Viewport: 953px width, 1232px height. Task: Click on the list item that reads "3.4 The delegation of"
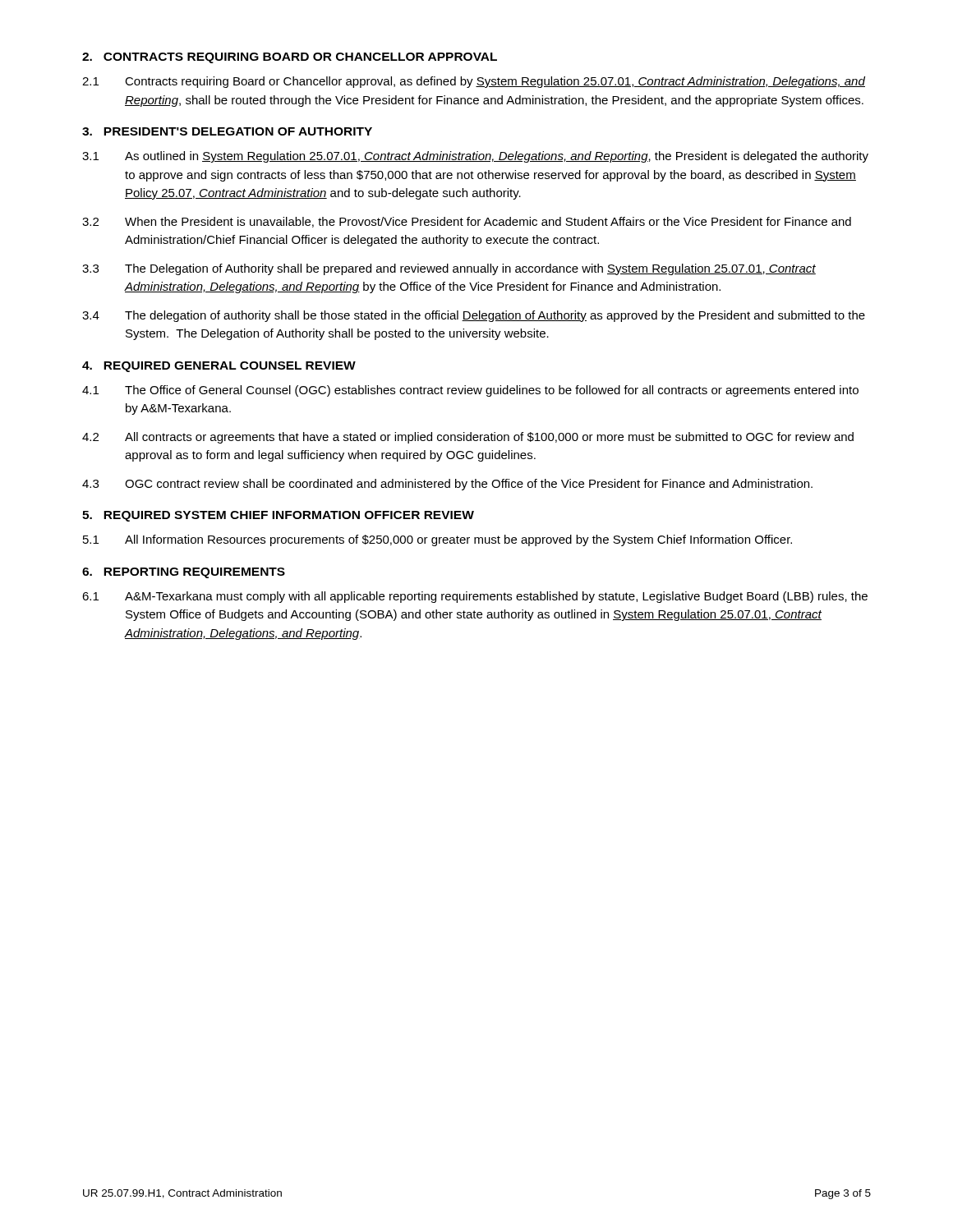click(x=476, y=324)
